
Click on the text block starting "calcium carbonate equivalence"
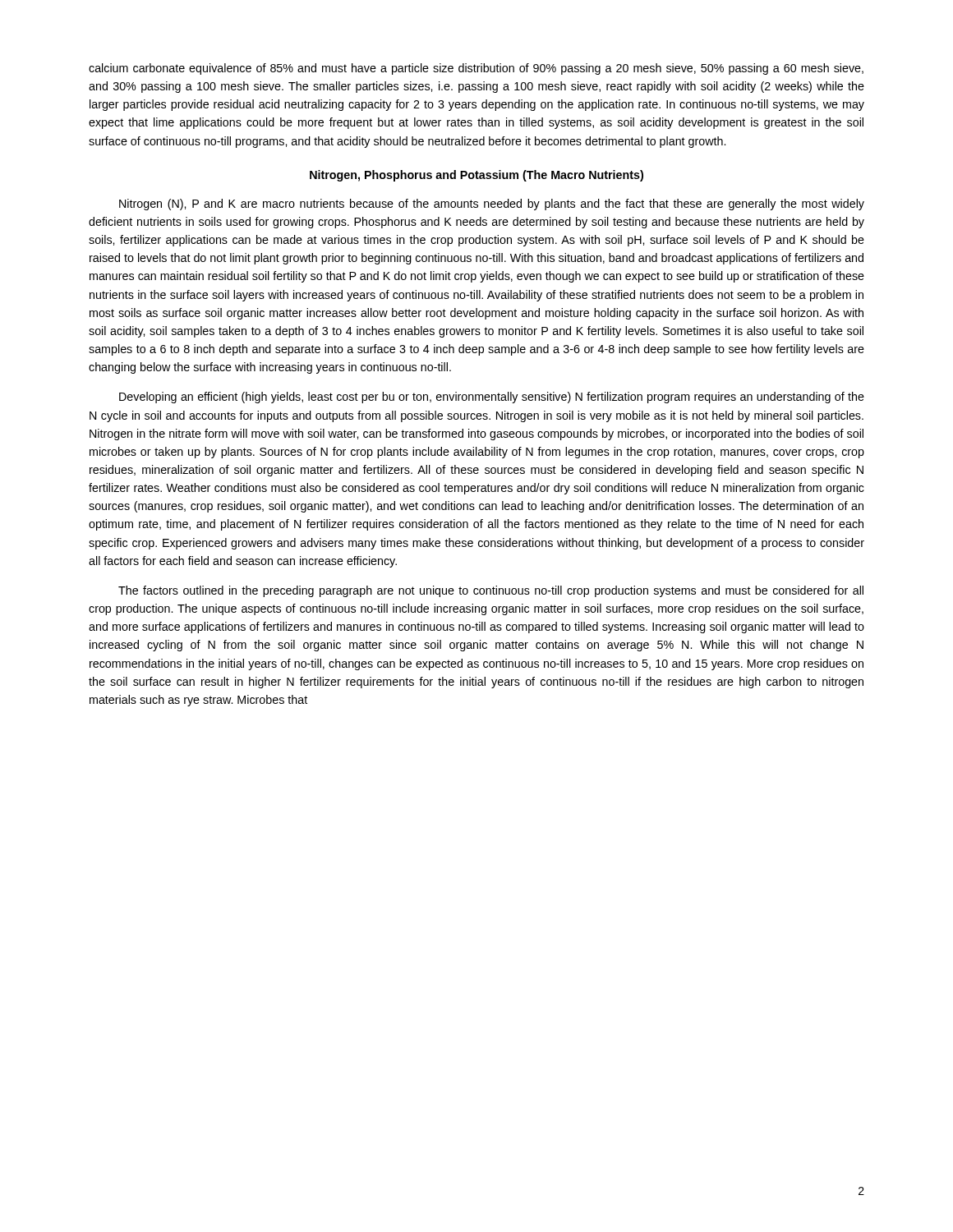476,105
